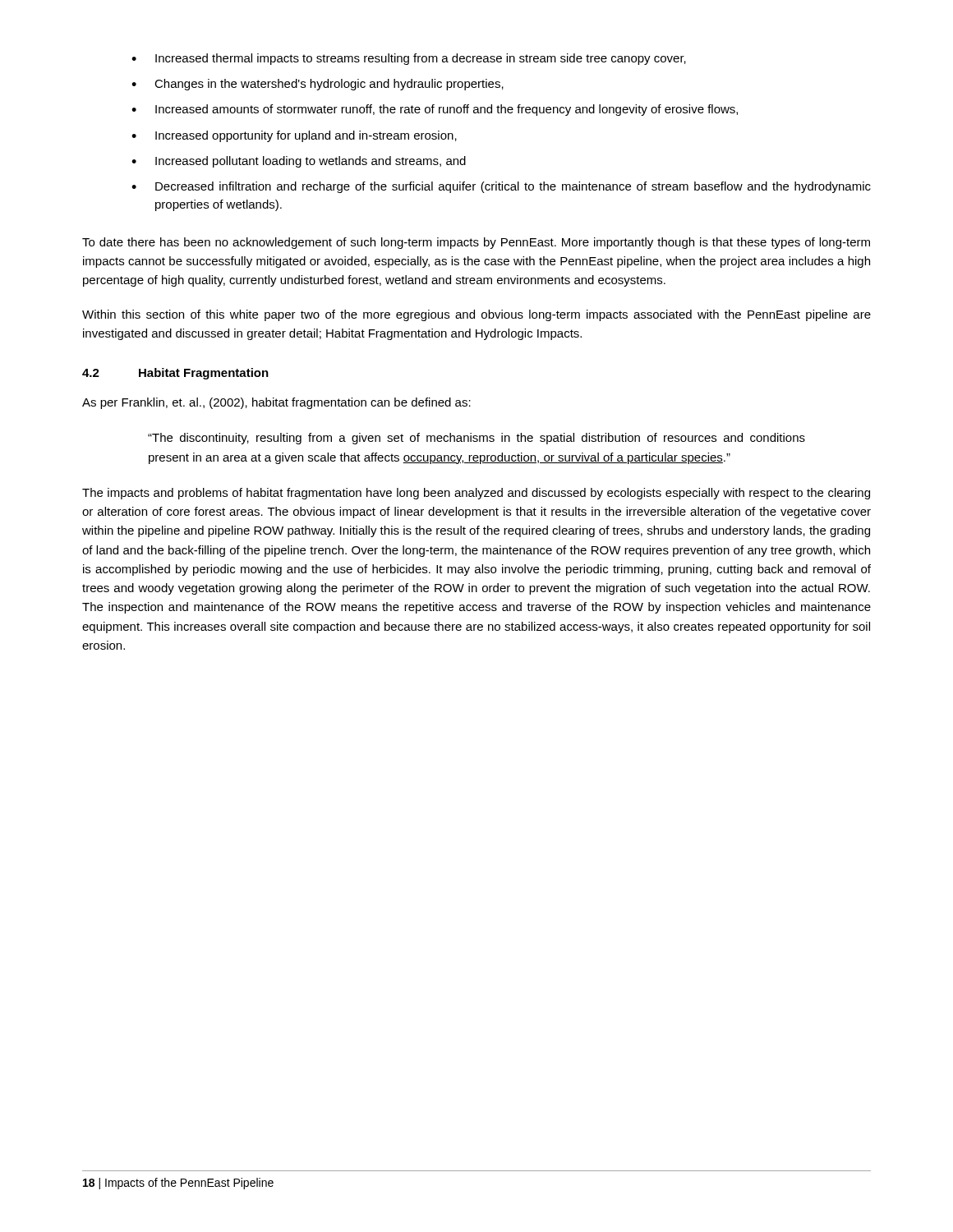
Task: Find the list item containing "• Changes in the watershed's hydrologic and hydraulic"
Action: [x=476, y=85]
